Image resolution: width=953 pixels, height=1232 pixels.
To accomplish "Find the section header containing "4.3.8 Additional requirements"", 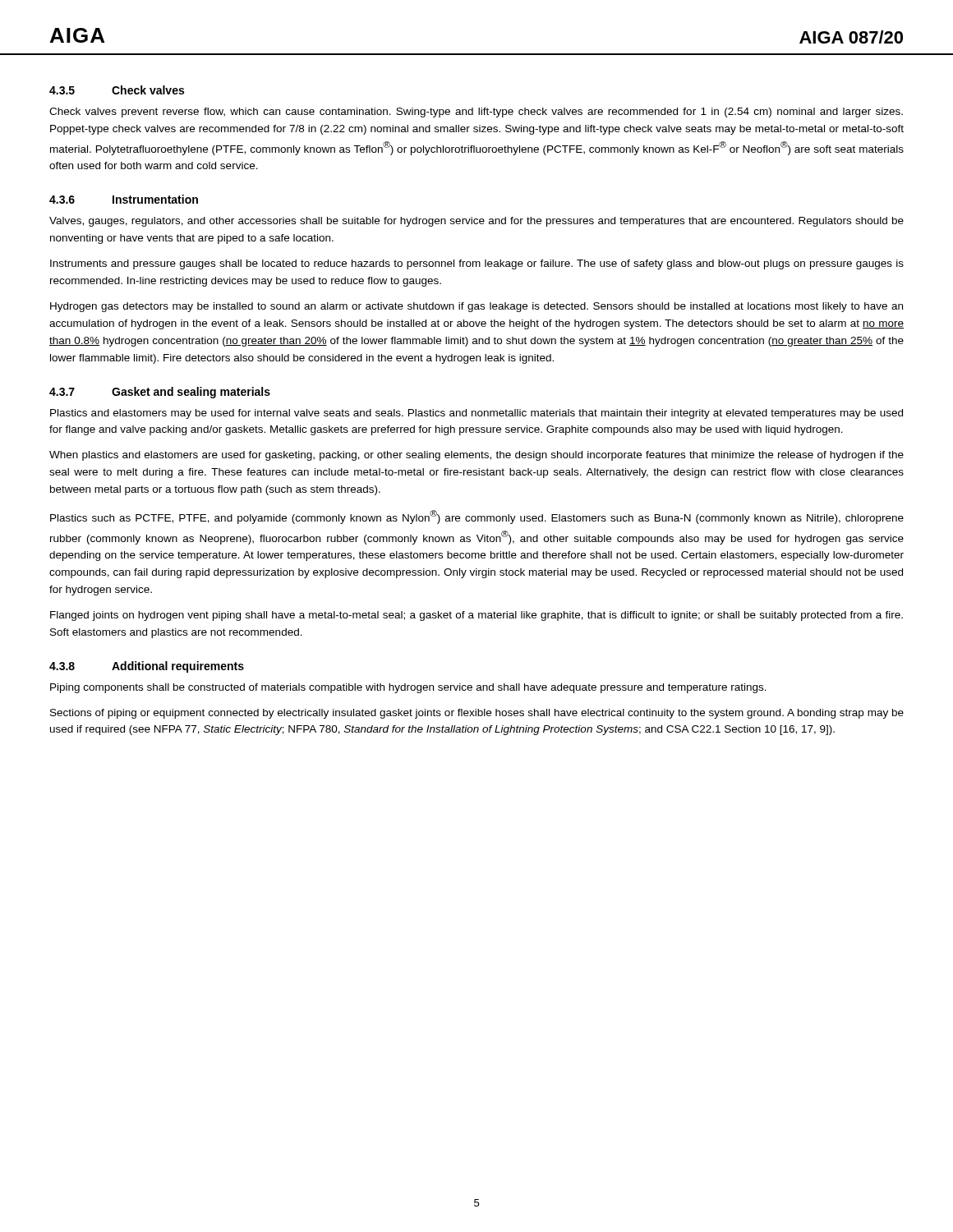I will tap(147, 666).
